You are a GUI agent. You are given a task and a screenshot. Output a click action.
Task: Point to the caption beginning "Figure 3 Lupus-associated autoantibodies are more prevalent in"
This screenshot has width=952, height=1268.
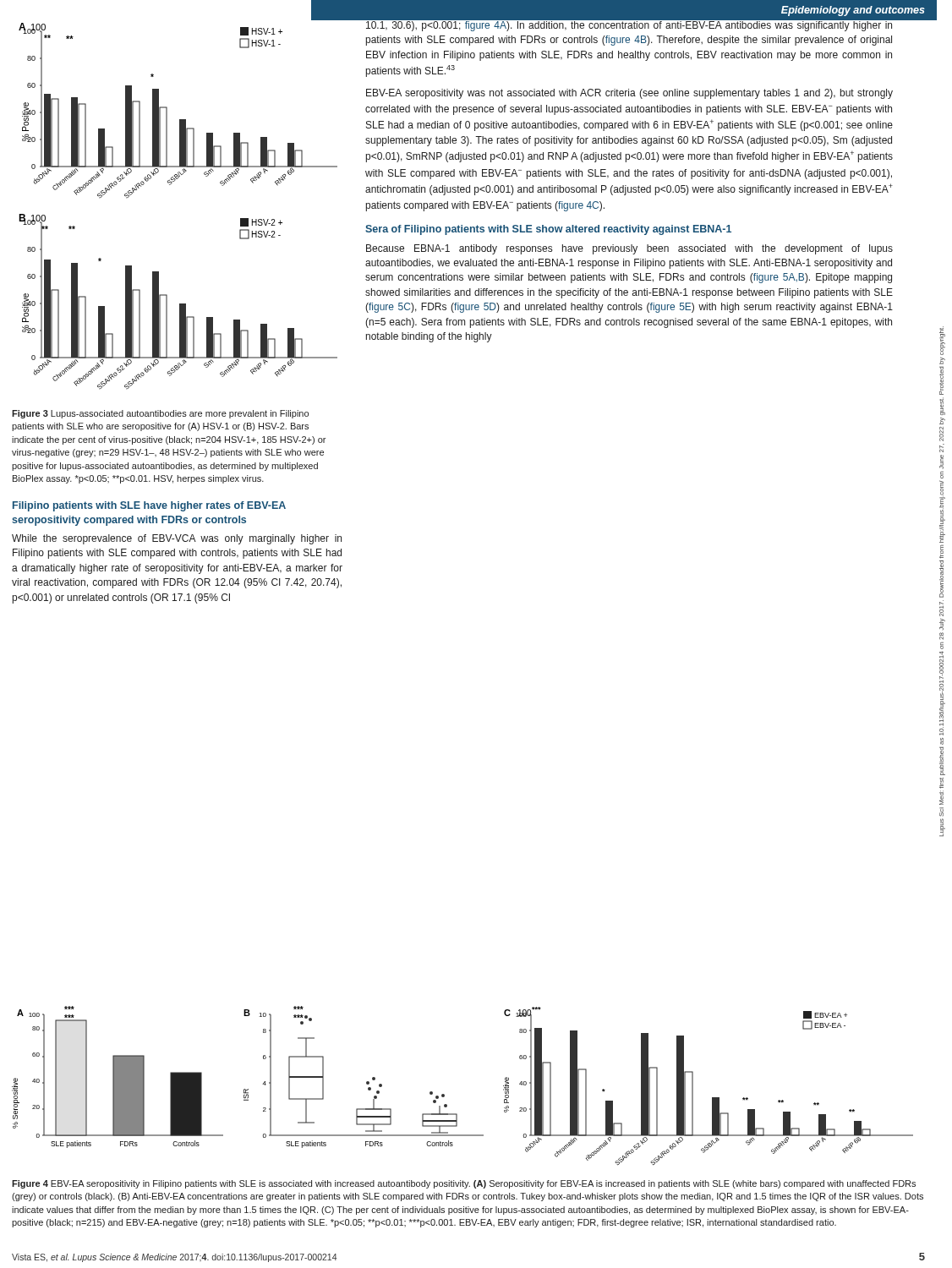(169, 446)
